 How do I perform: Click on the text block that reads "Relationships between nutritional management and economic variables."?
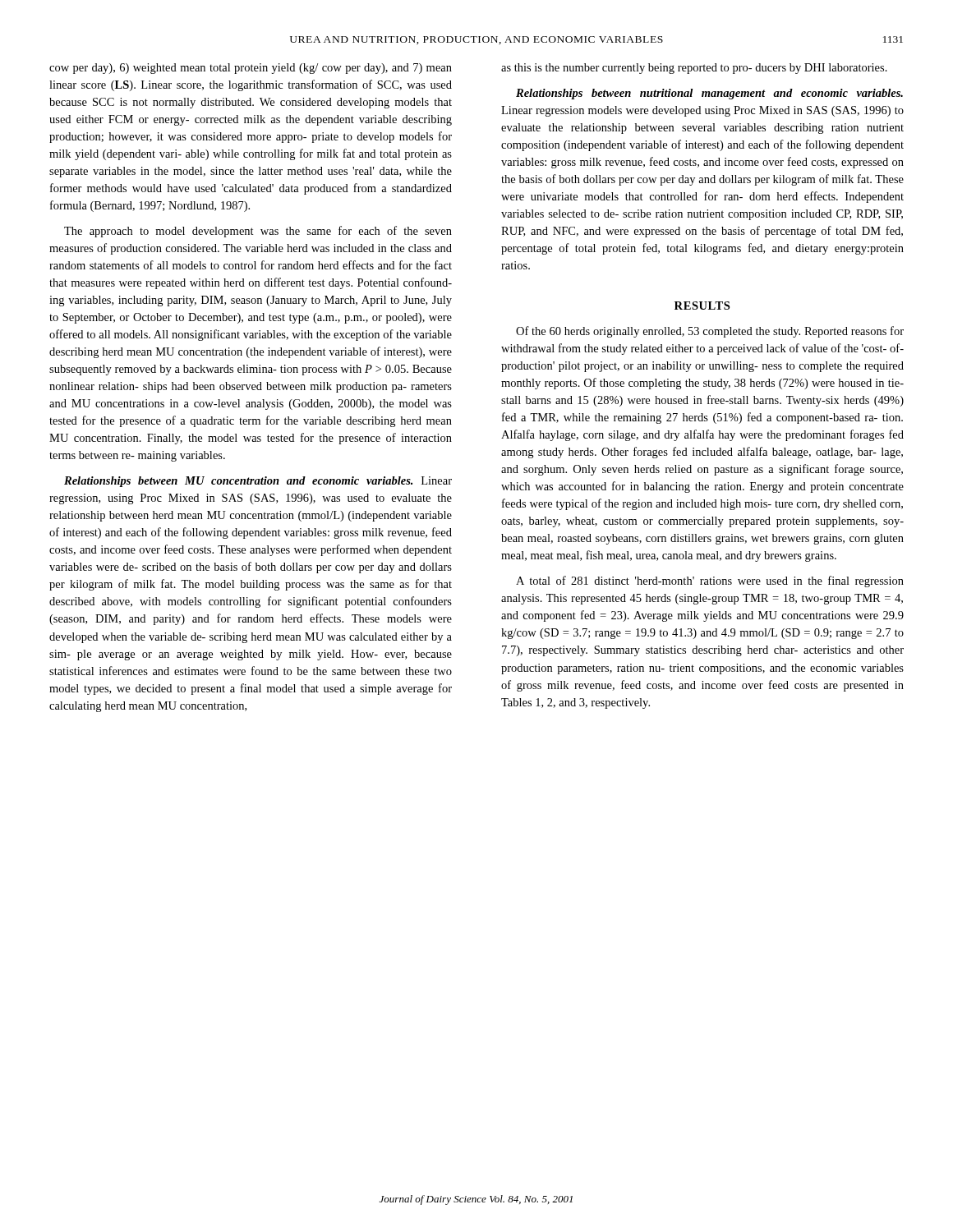[x=702, y=180]
